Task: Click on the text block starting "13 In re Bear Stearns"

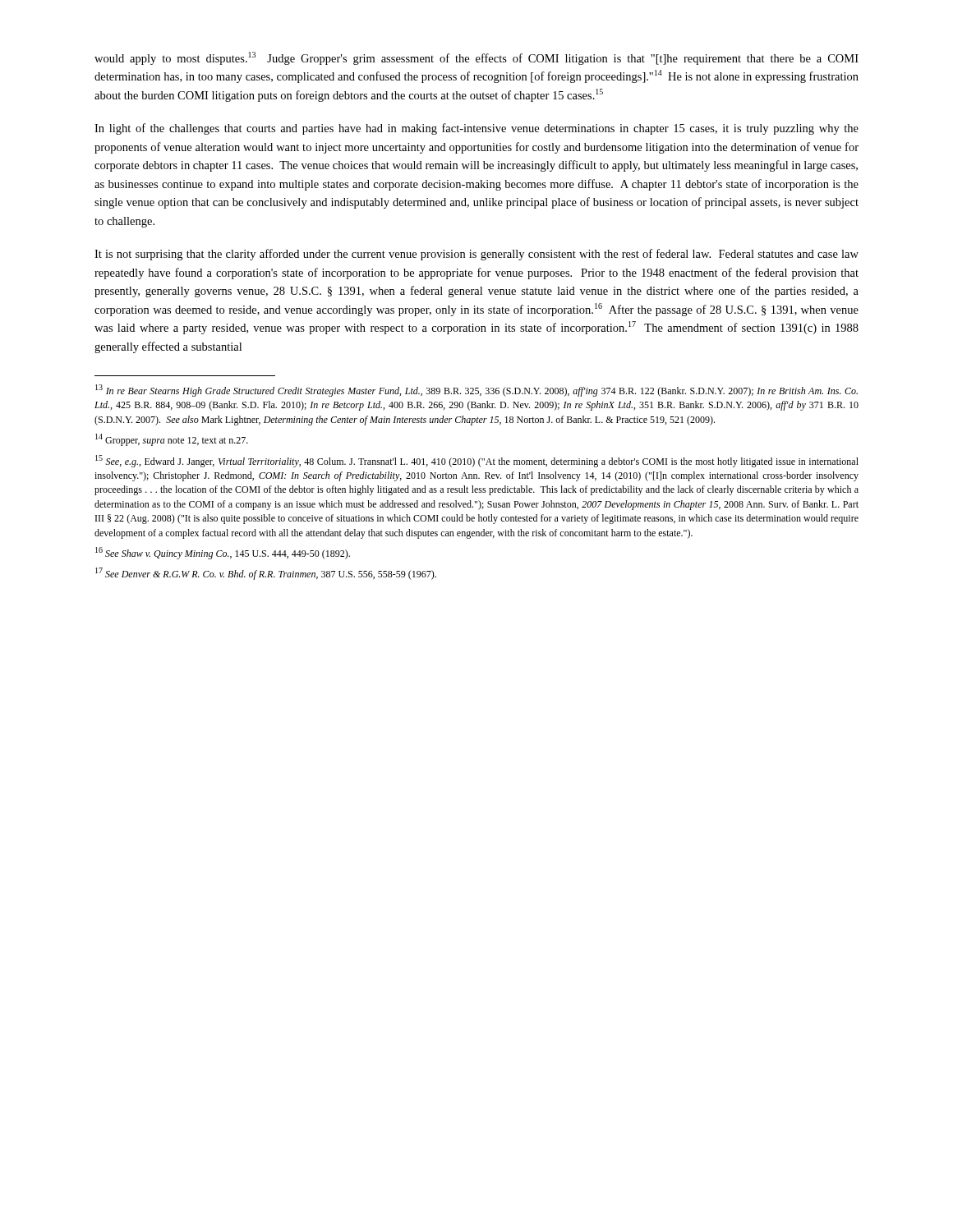Action: pyautogui.click(x=476, y=405)
